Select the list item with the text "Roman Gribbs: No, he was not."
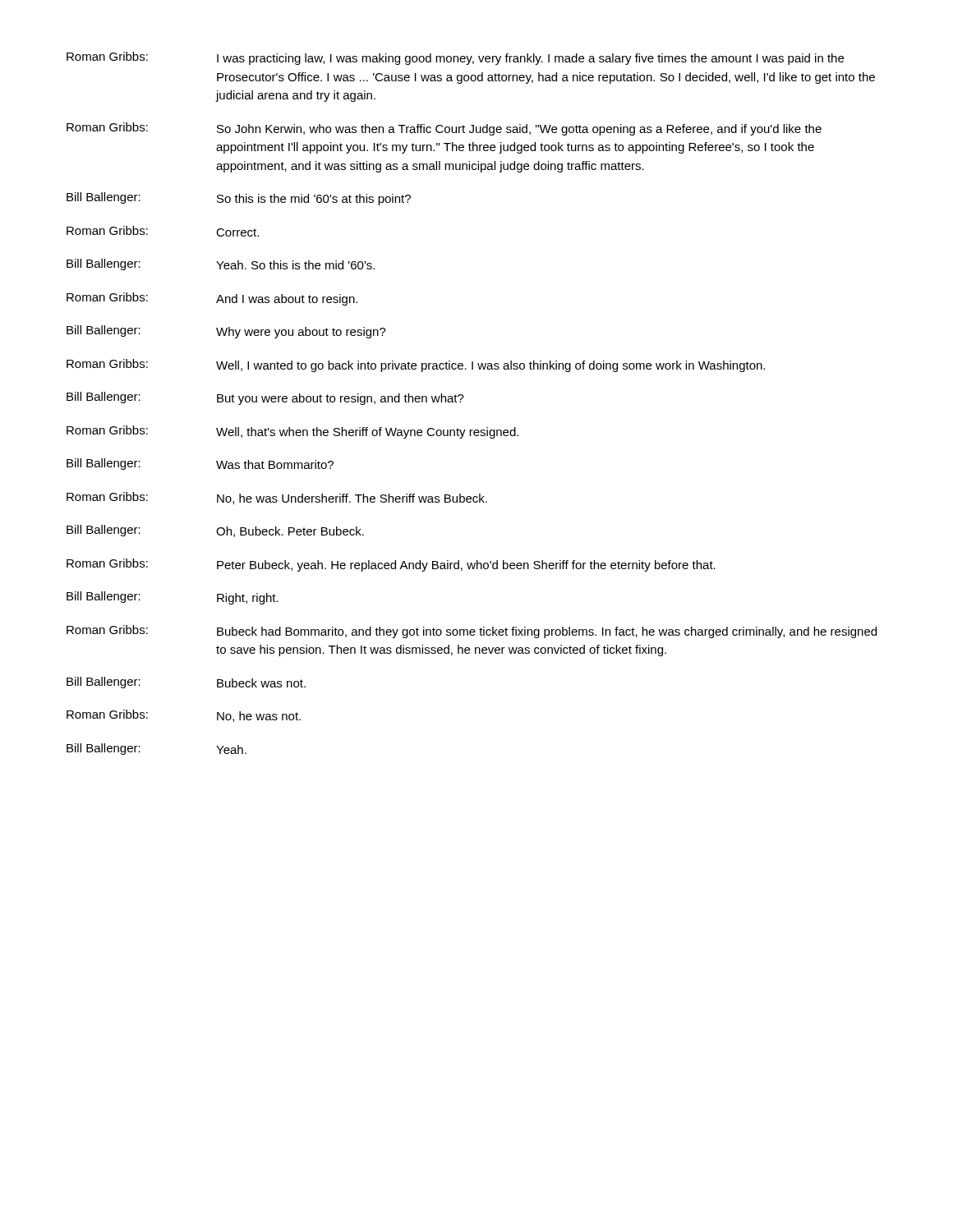The image size is (953, 1232). (101, 716)
